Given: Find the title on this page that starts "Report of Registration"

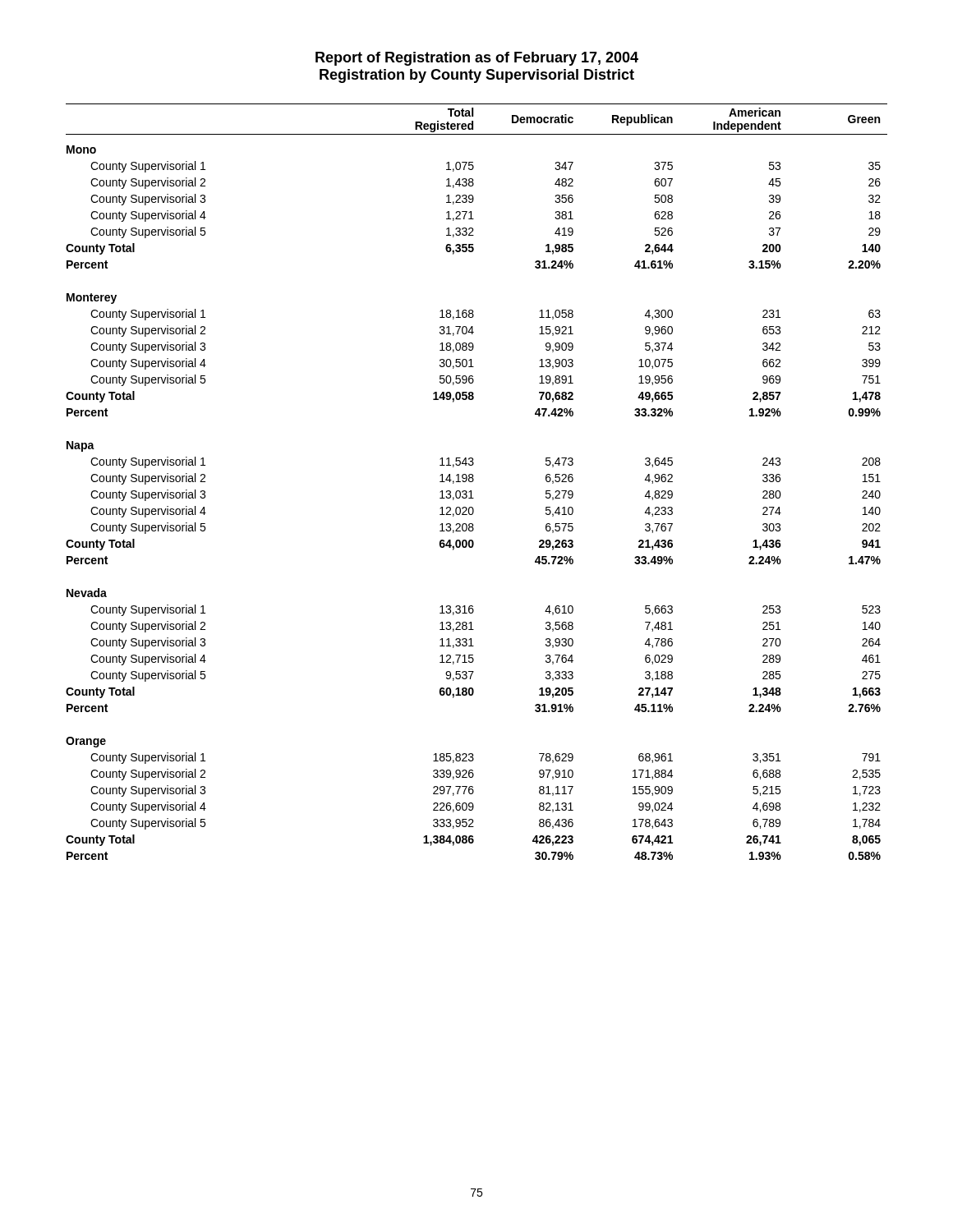Looking at the screenshot, I should [476, 67].
